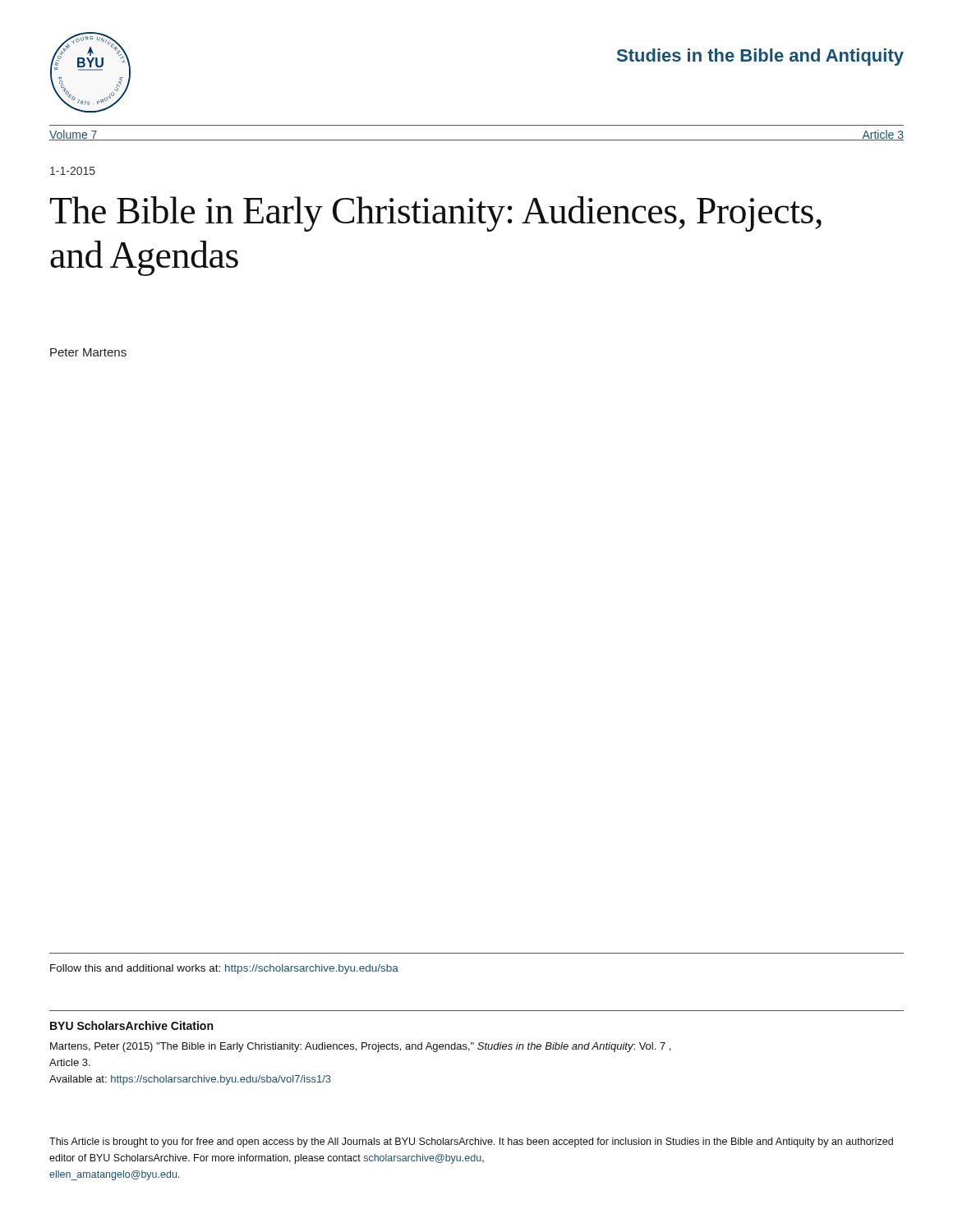Click on the text block starting "The Bible in Early Christianity: Audiences, Projects,and Agendas"

[x=476, y=233]
